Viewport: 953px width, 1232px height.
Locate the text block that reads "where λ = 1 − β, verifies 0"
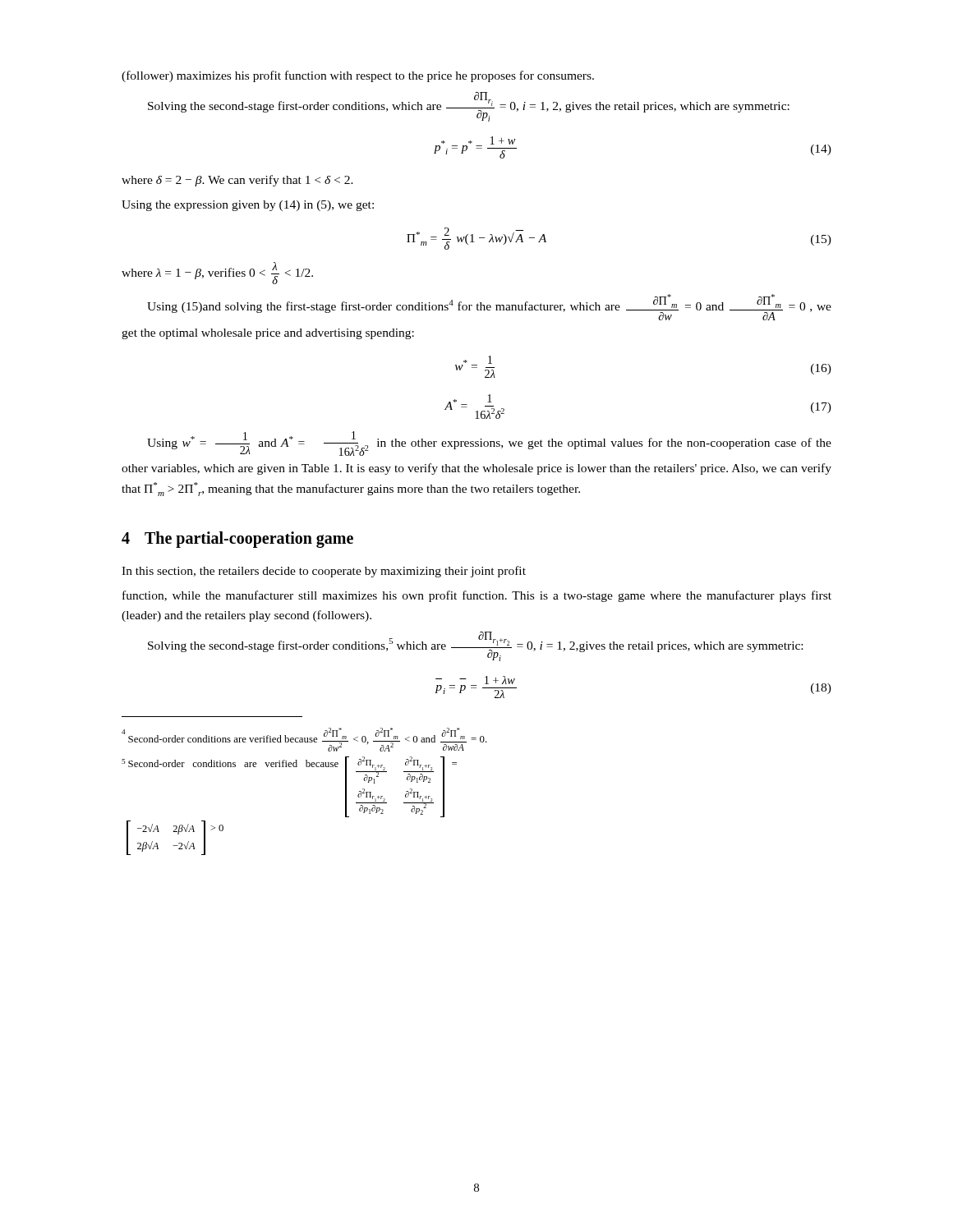coord(476,302)
